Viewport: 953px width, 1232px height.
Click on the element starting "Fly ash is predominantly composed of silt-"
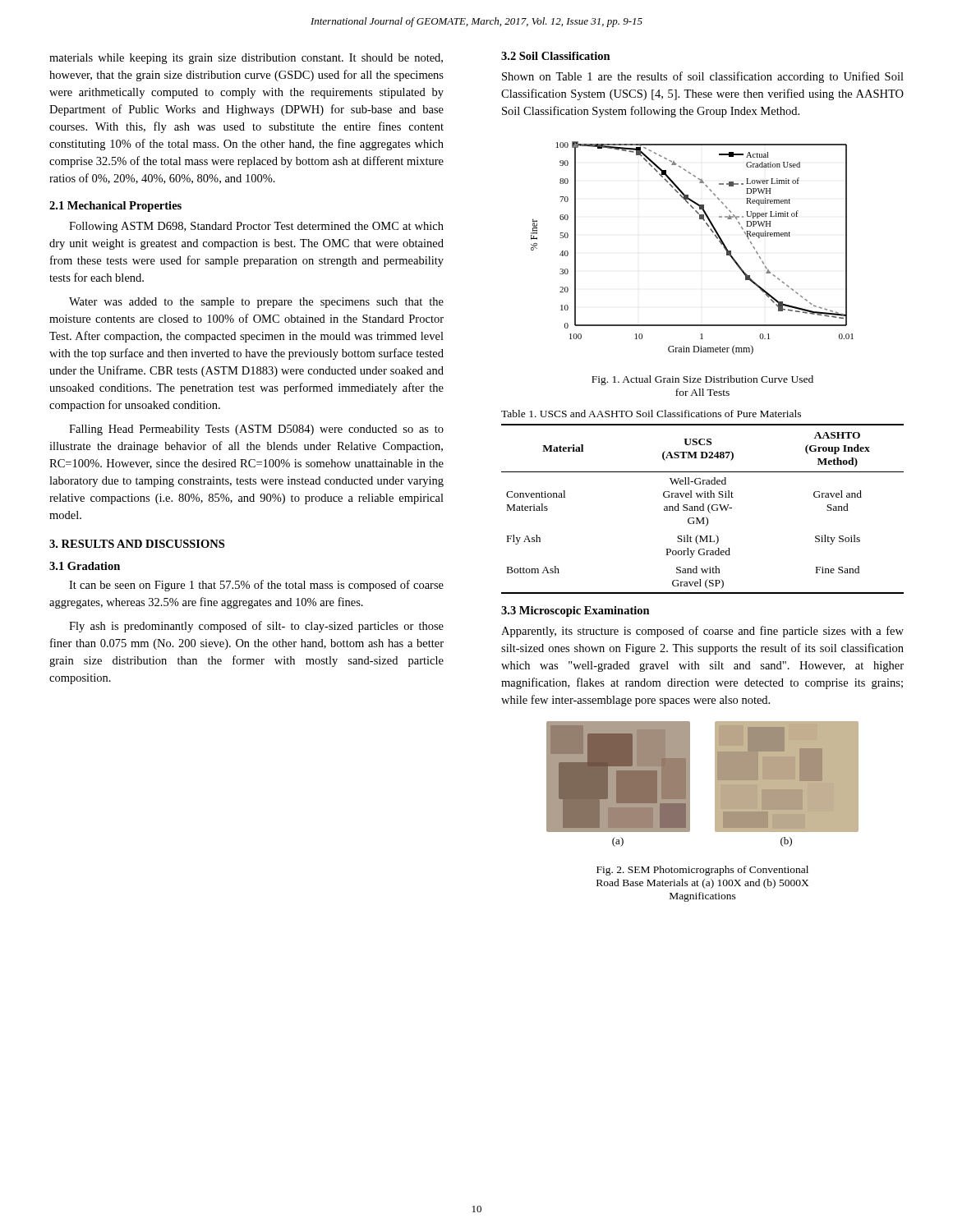pos(246,653)
